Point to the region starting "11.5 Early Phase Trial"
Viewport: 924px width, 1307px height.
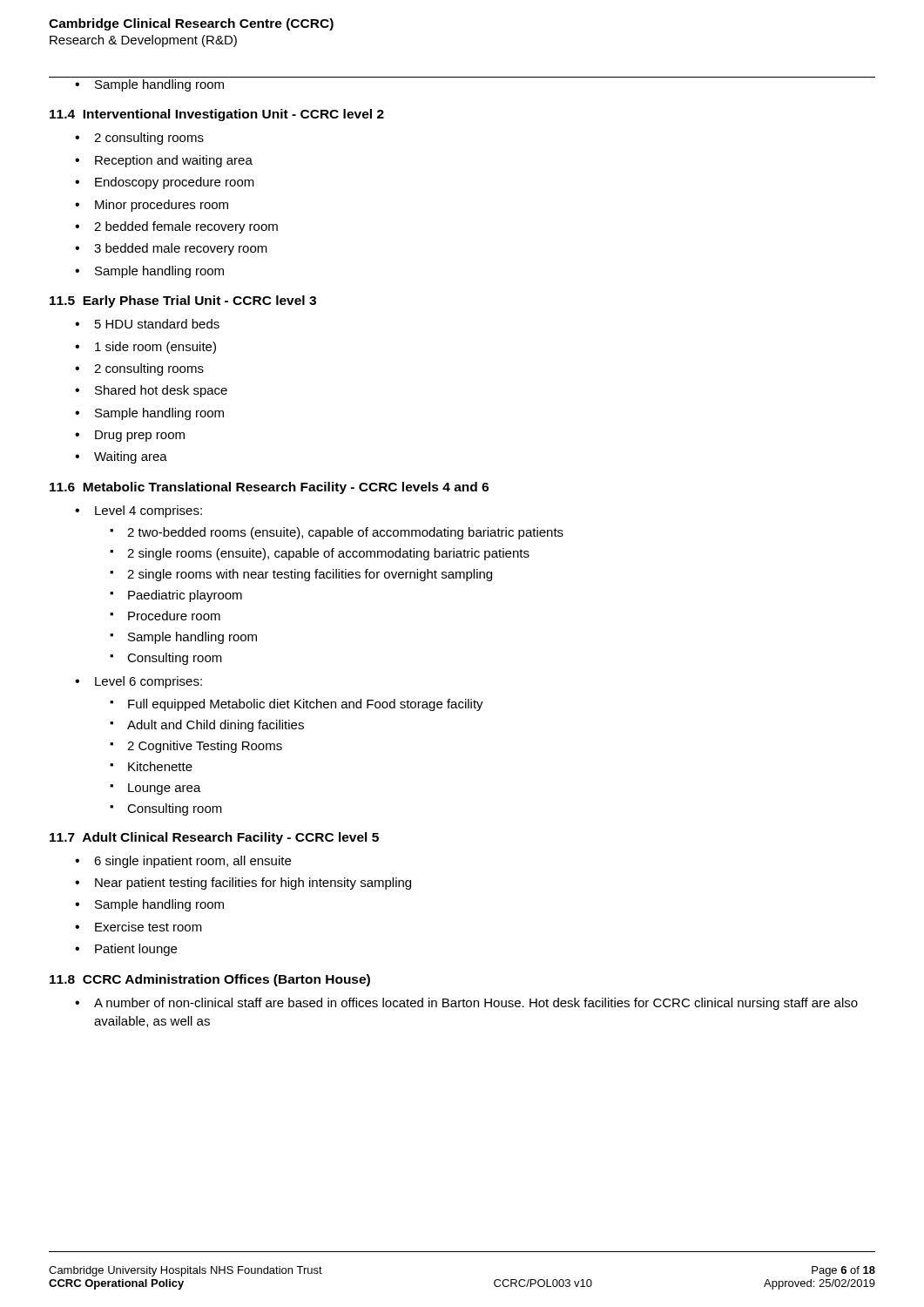point(183,300)
